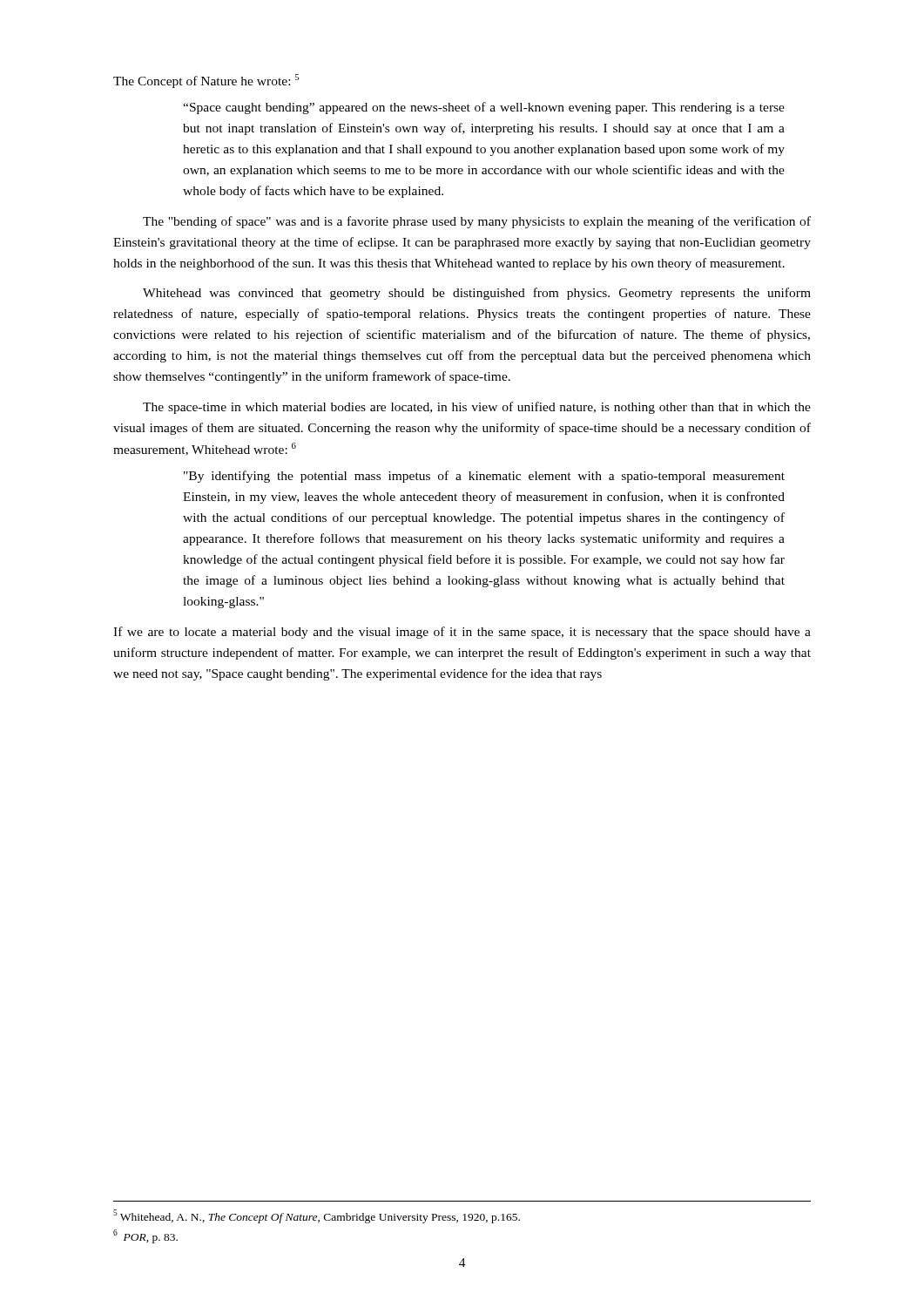Screen dimensions: 1307x924
Task: Click on the passage starting "6 POR, p. 83."
Action: [146, 1236]
